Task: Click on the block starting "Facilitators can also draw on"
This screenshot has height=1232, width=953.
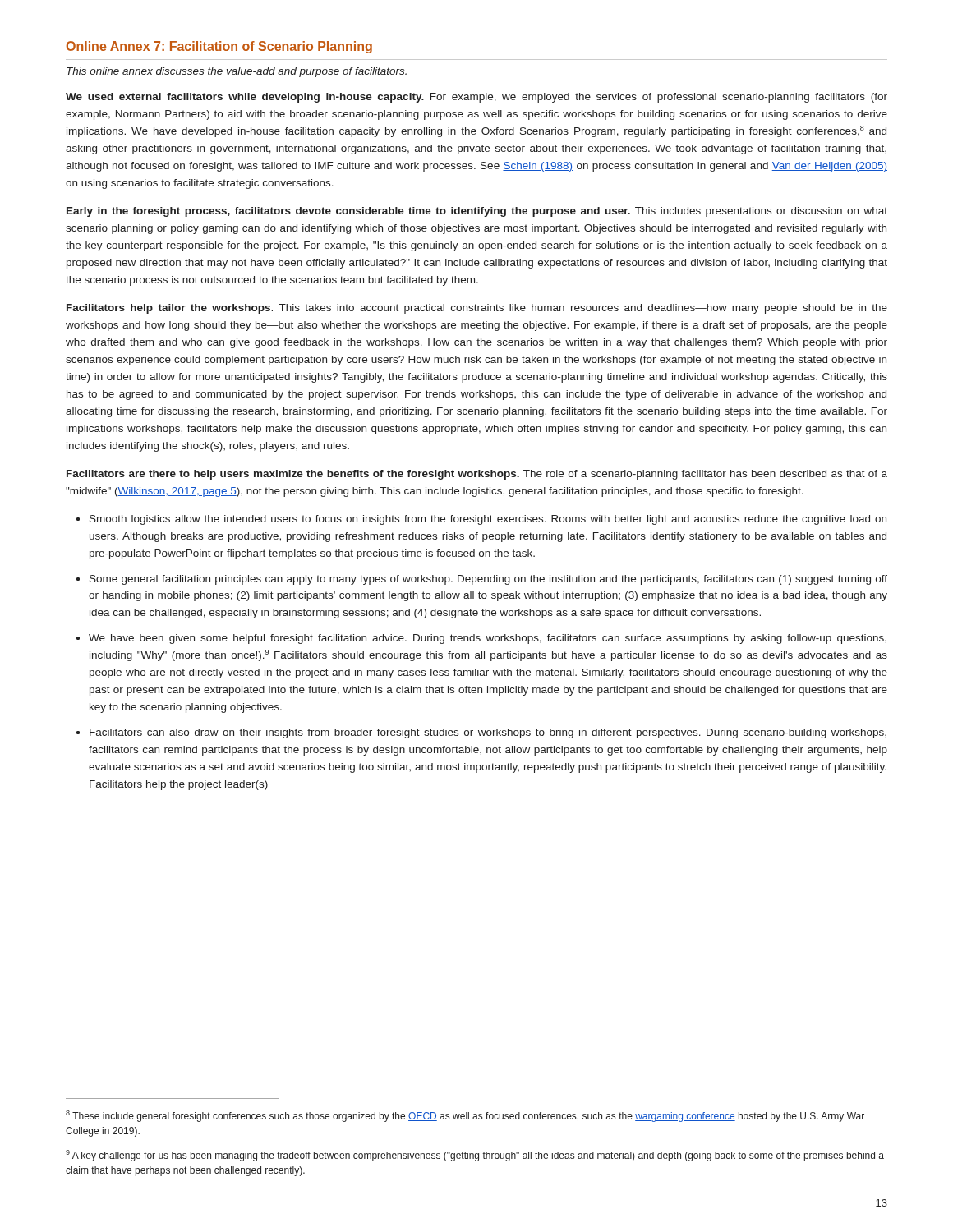Action: pyautogui.click(x=488, y=759)
